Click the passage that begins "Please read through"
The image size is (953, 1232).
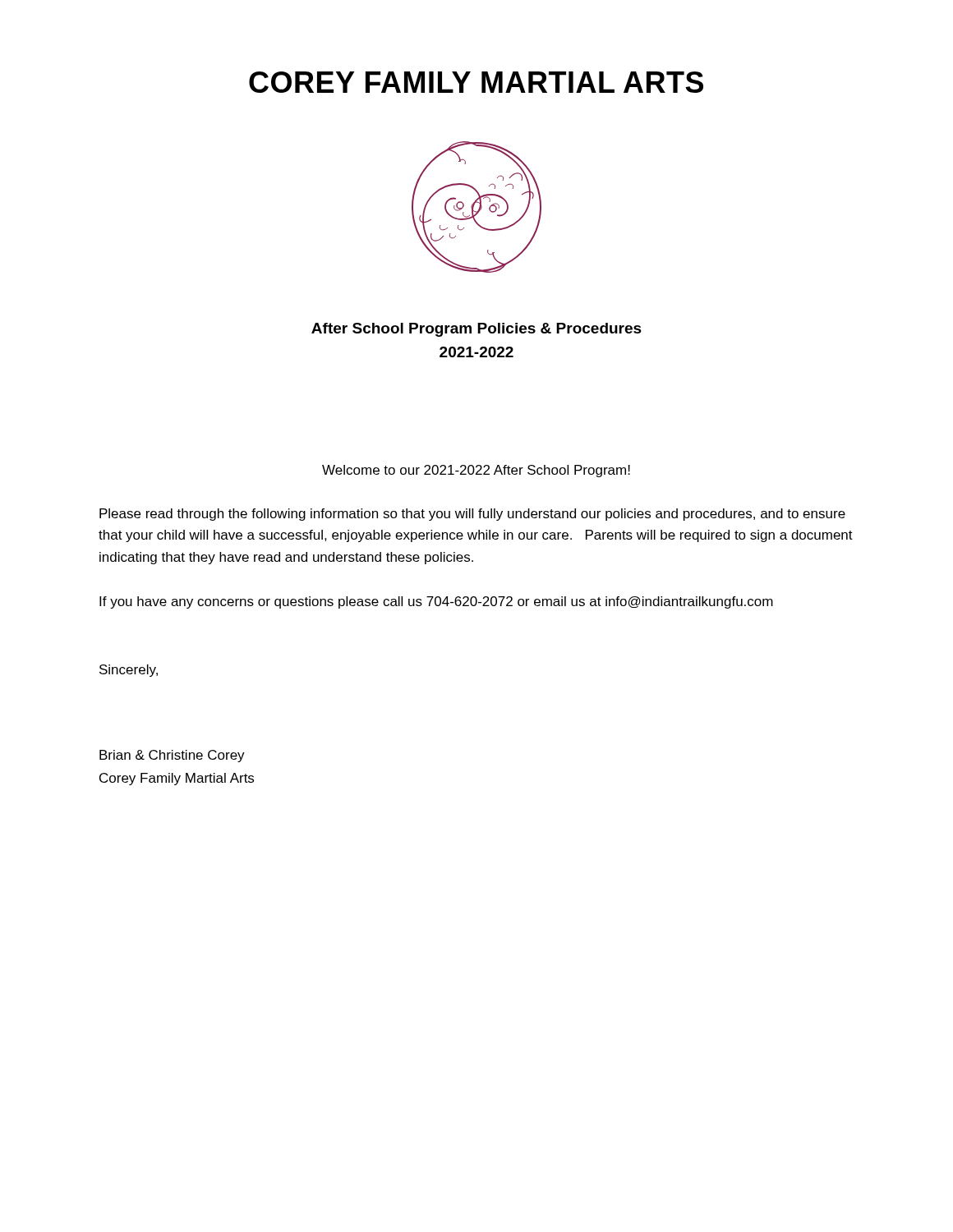pyautogui.click(x=475, y=535)
